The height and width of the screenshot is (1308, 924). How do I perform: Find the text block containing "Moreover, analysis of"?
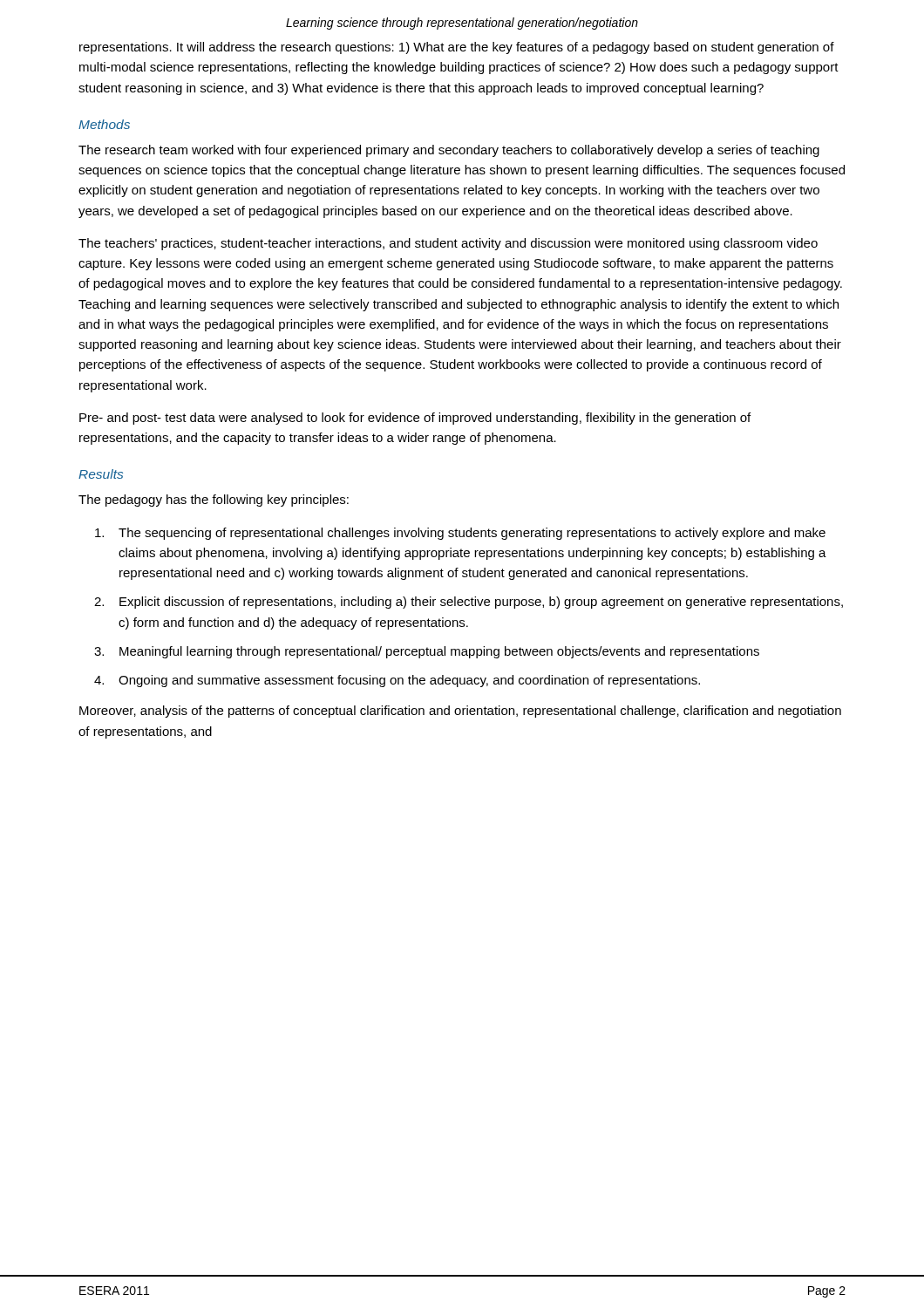coord(460,721)
